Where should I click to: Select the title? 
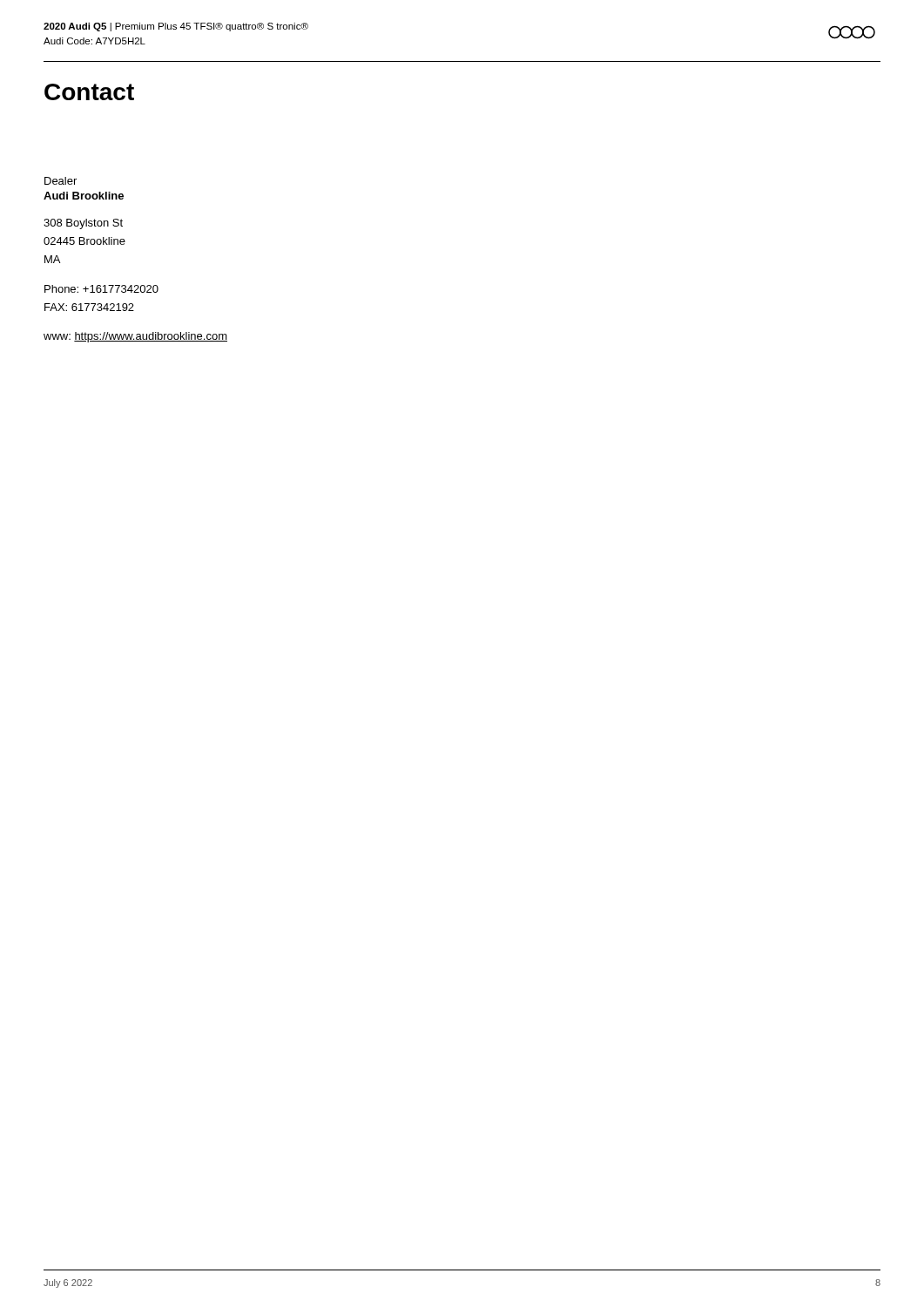point(89,92)
